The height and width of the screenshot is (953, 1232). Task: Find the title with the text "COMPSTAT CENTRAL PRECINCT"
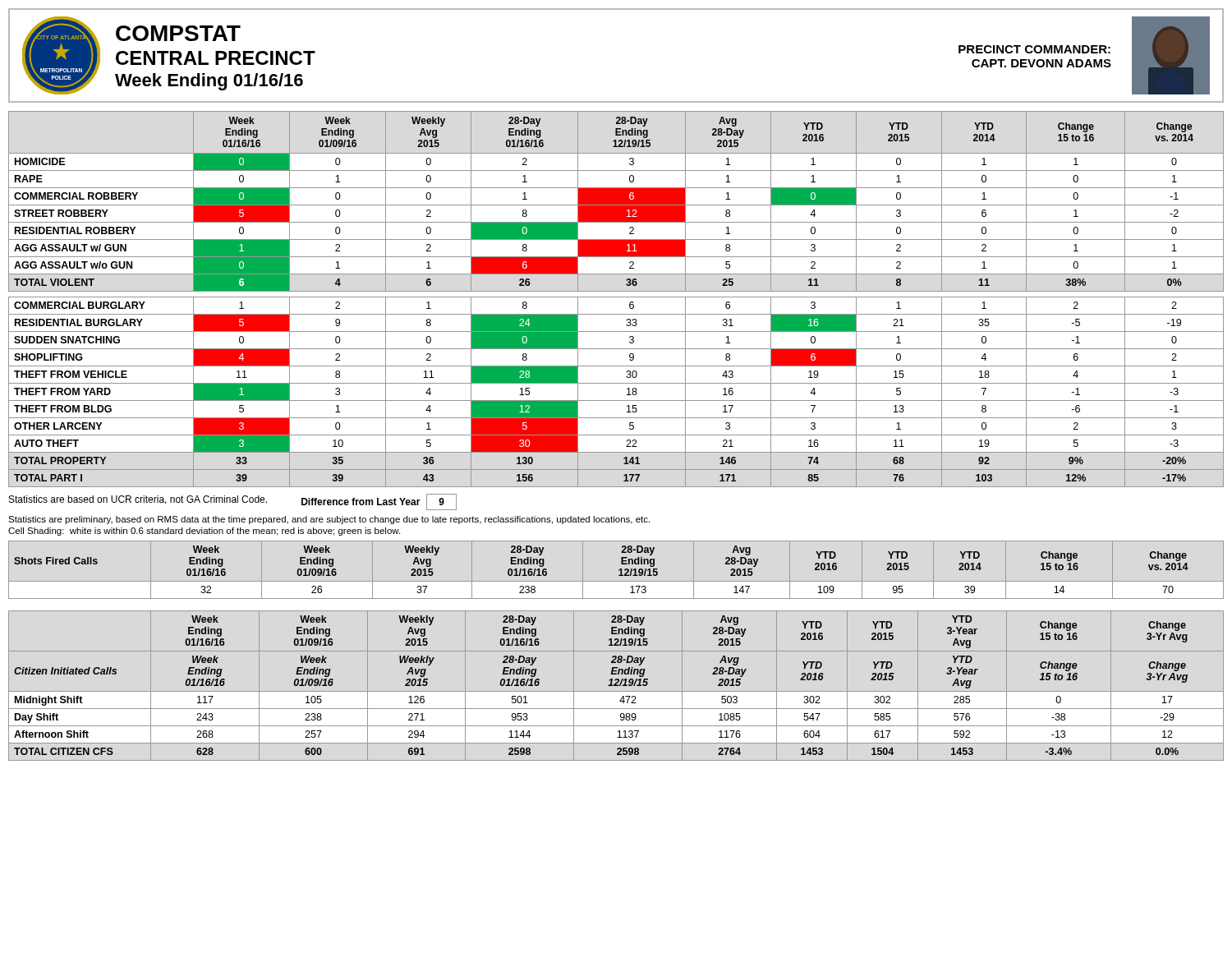(215, 55)
